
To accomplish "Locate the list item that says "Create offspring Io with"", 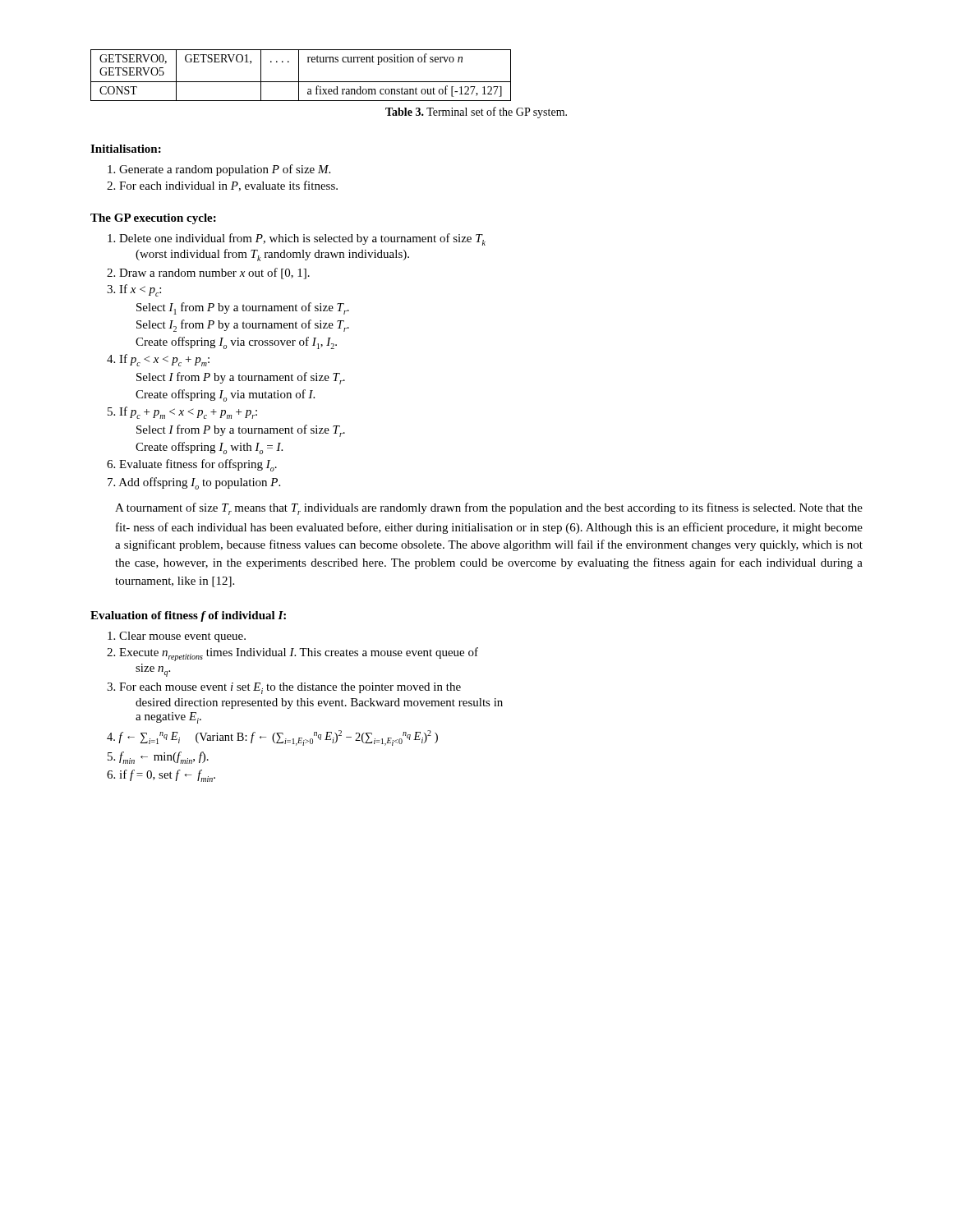I will coord(203,448).
